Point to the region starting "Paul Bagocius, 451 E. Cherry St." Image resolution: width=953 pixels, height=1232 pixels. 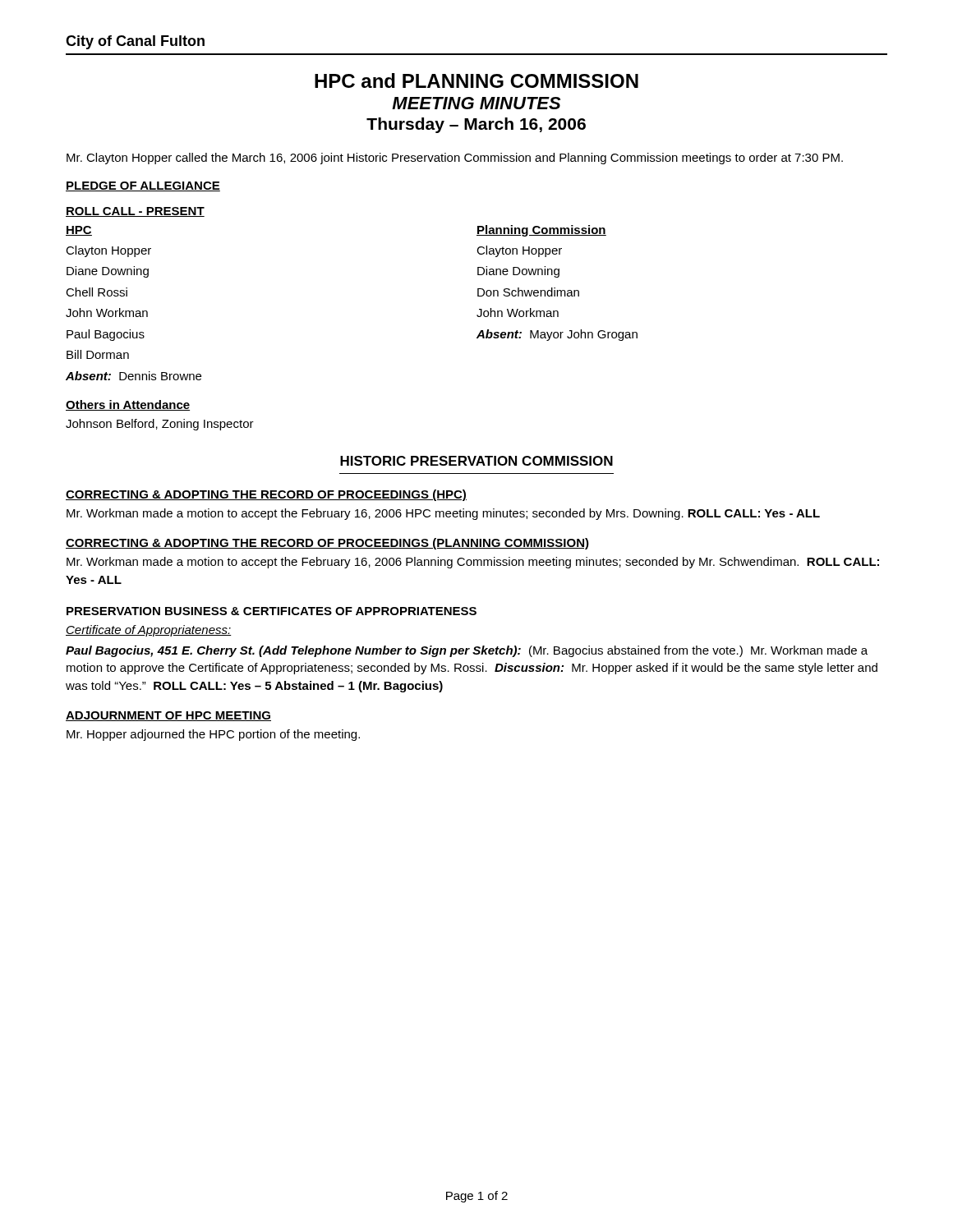point(472,668)
